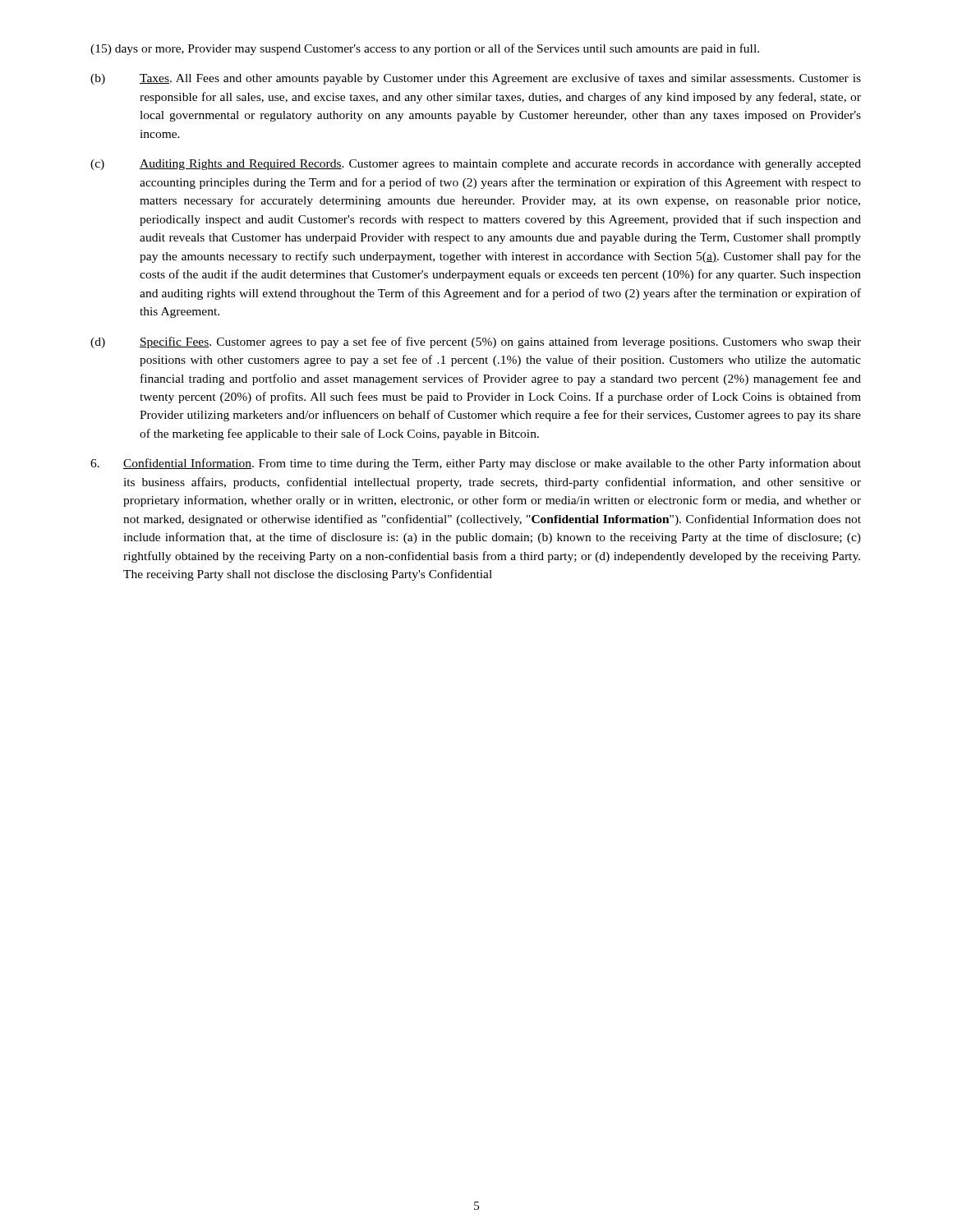Point to the block beginning "(d)Specific Fees. Customer agrees to pay a"

coord(476,388)
